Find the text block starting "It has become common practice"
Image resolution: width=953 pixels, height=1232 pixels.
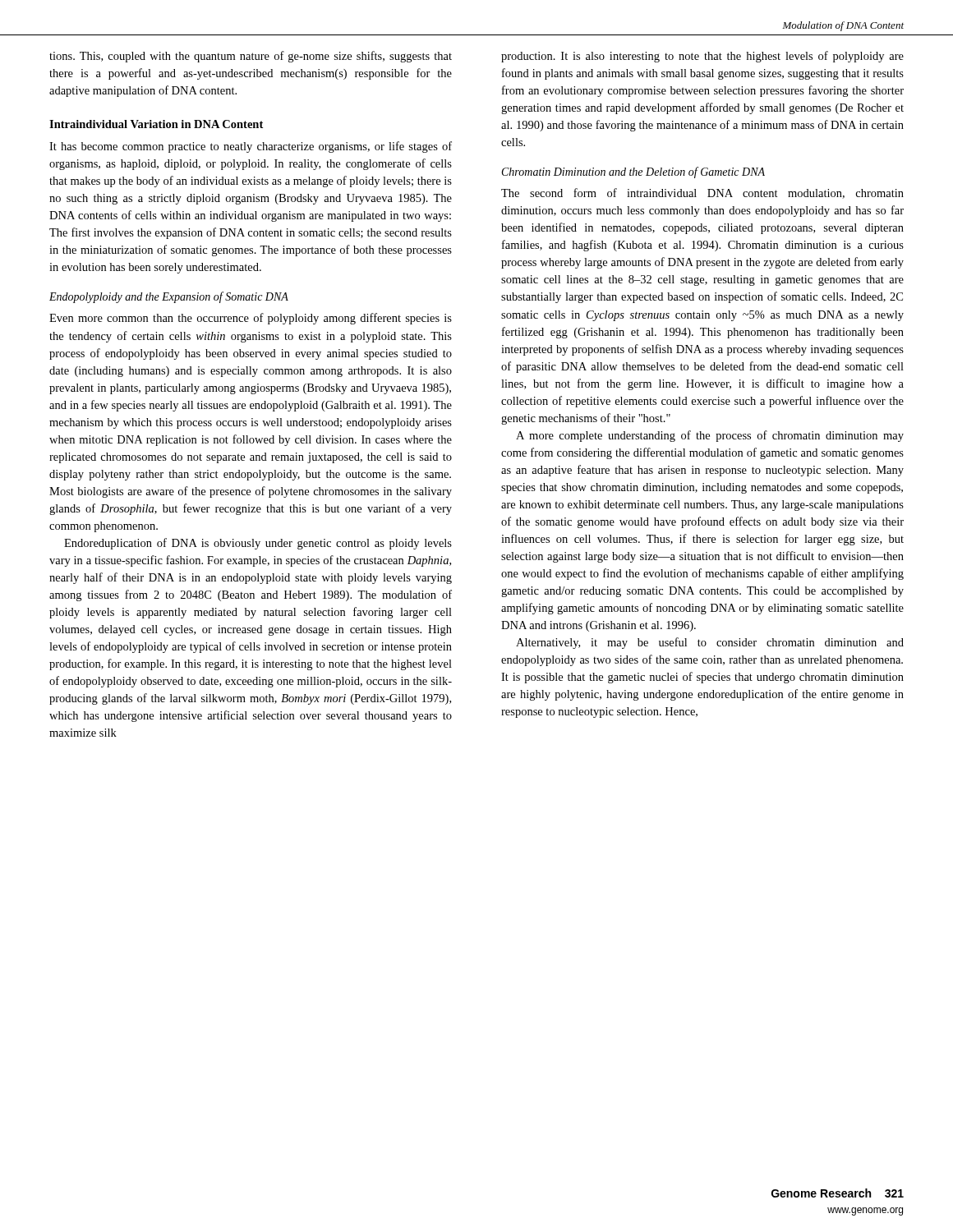251,207
